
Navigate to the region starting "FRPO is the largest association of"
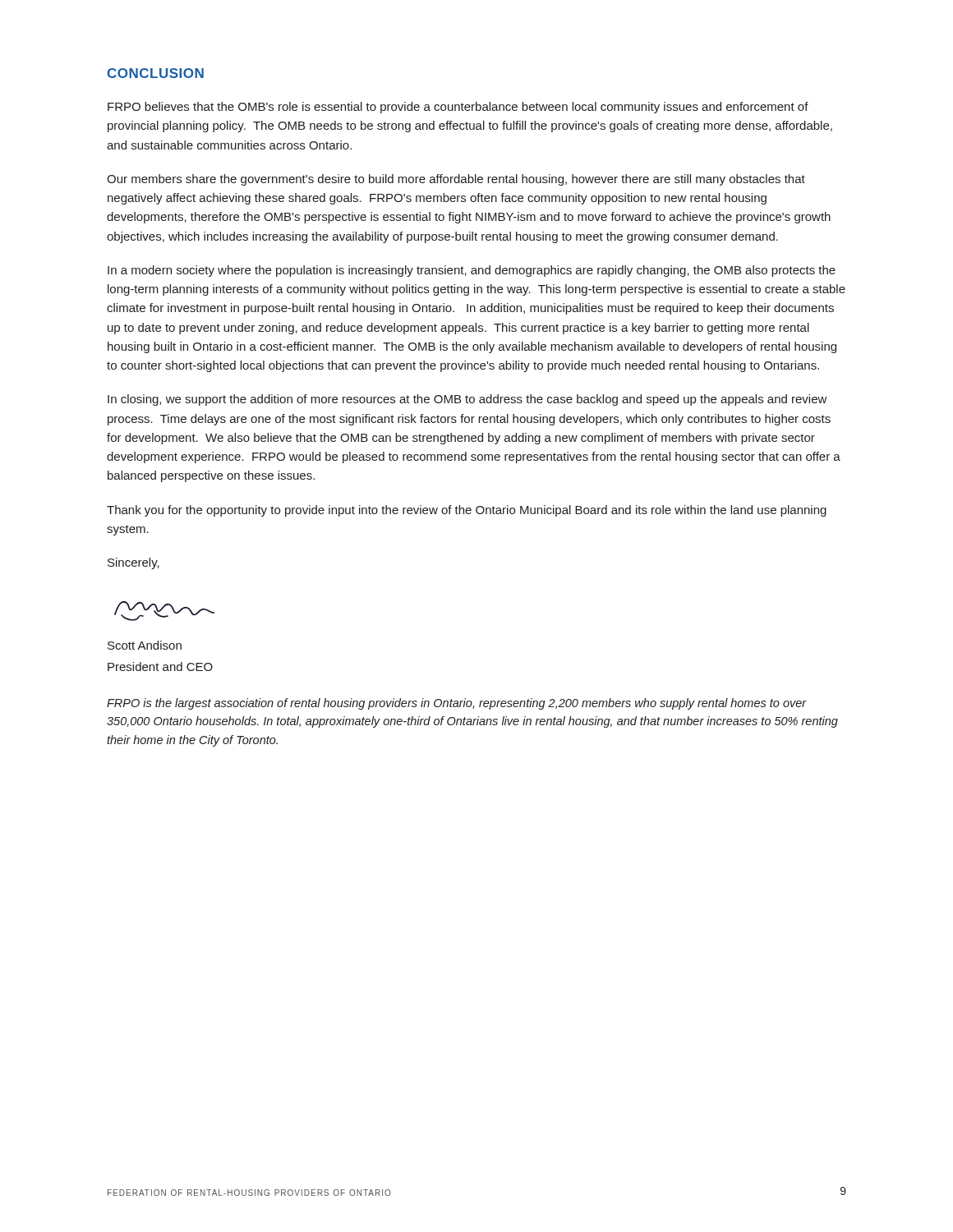(x=472, y=721)
